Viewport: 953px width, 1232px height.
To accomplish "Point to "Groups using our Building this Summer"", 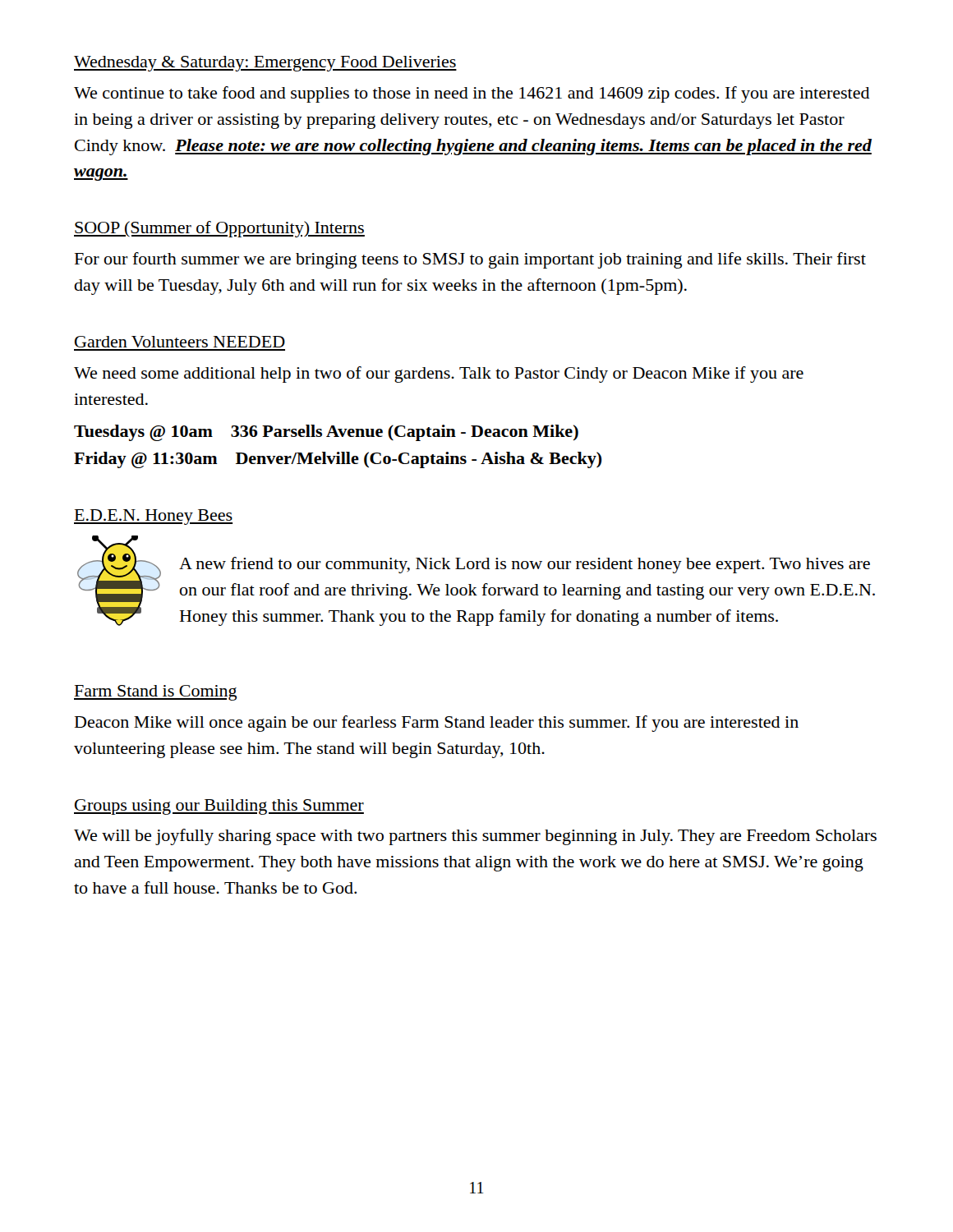I will tap(219, 807).
